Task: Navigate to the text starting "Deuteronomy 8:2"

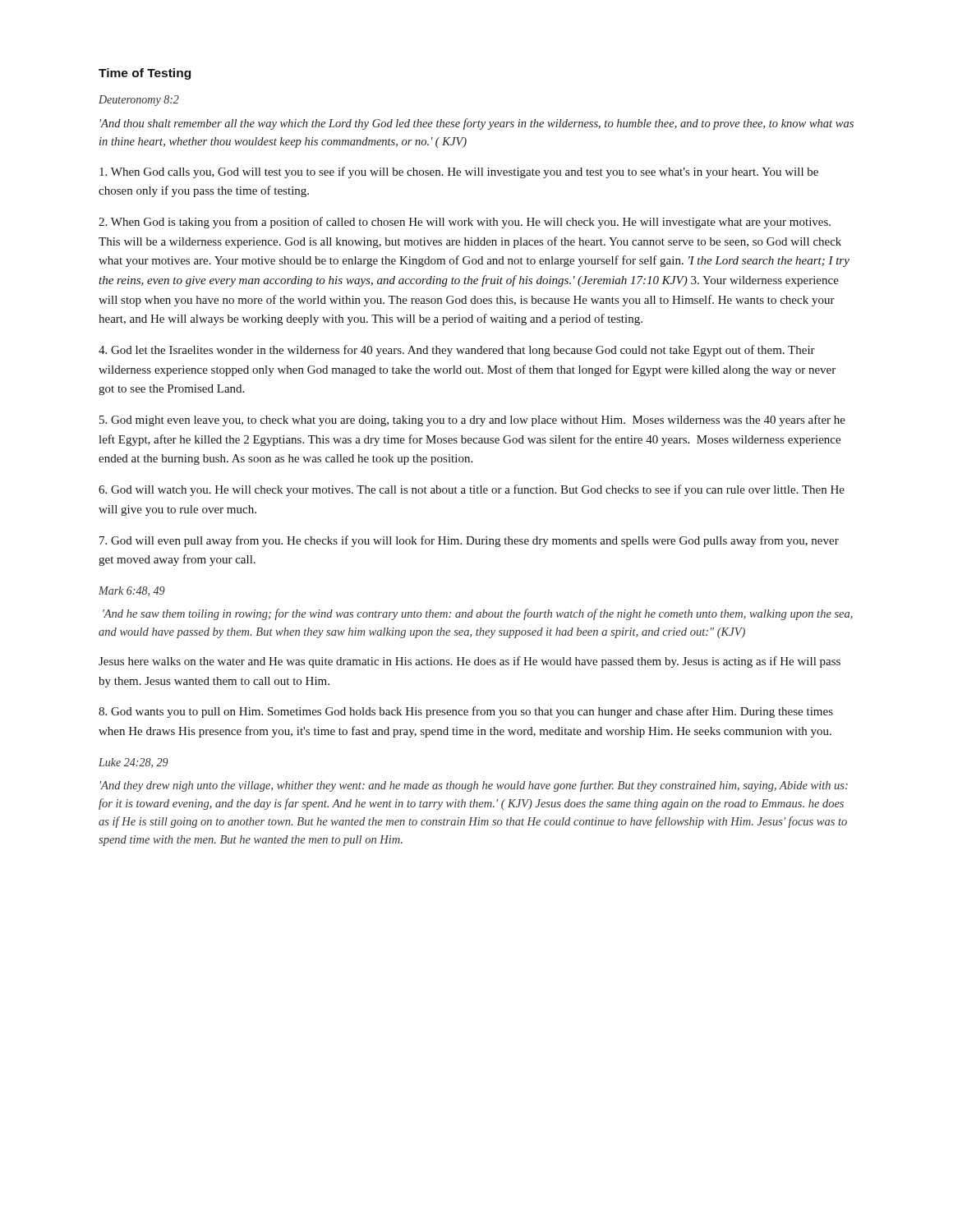Action: pos(139,100)
